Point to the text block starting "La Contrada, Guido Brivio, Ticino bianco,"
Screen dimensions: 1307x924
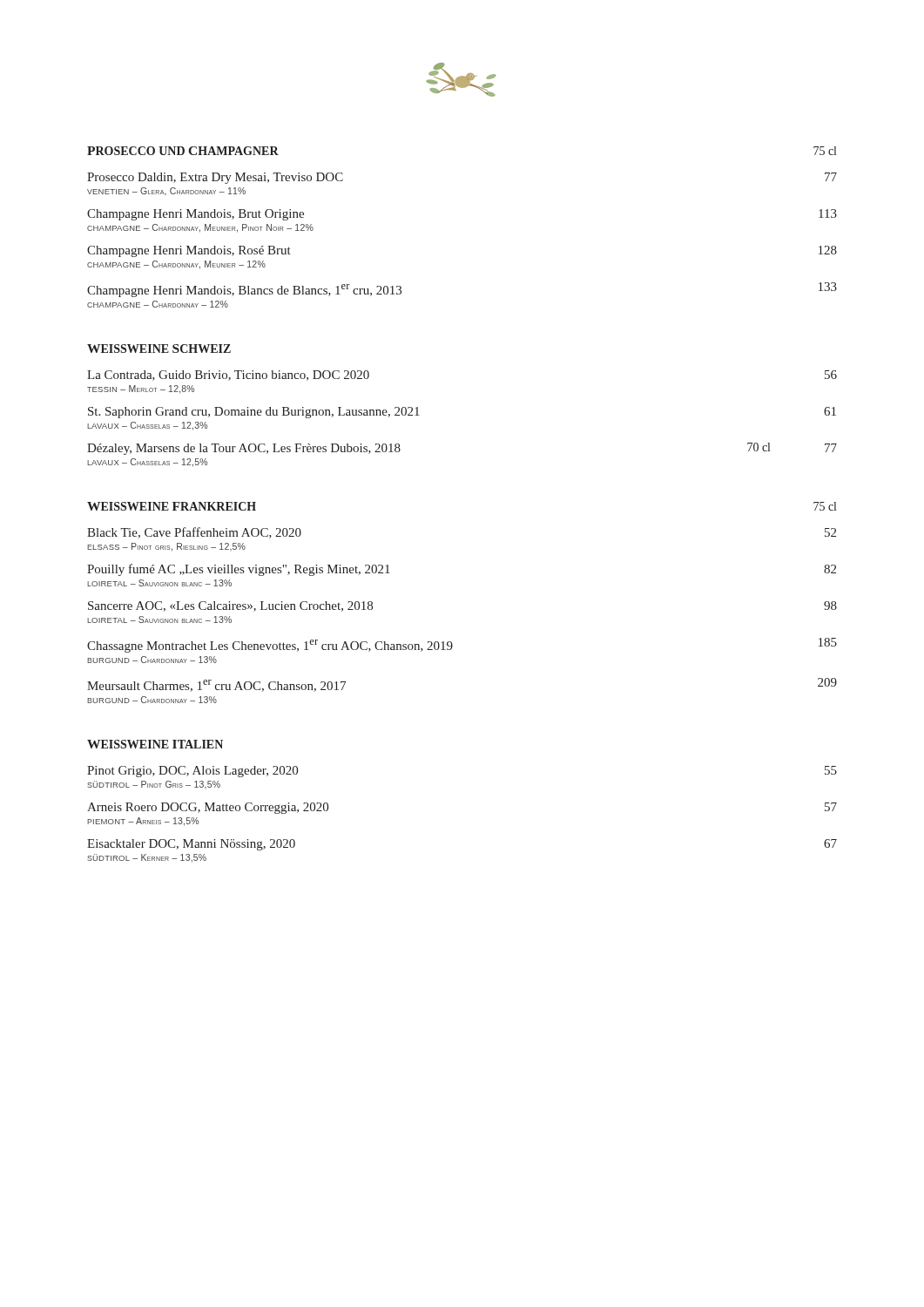point(223,374)
